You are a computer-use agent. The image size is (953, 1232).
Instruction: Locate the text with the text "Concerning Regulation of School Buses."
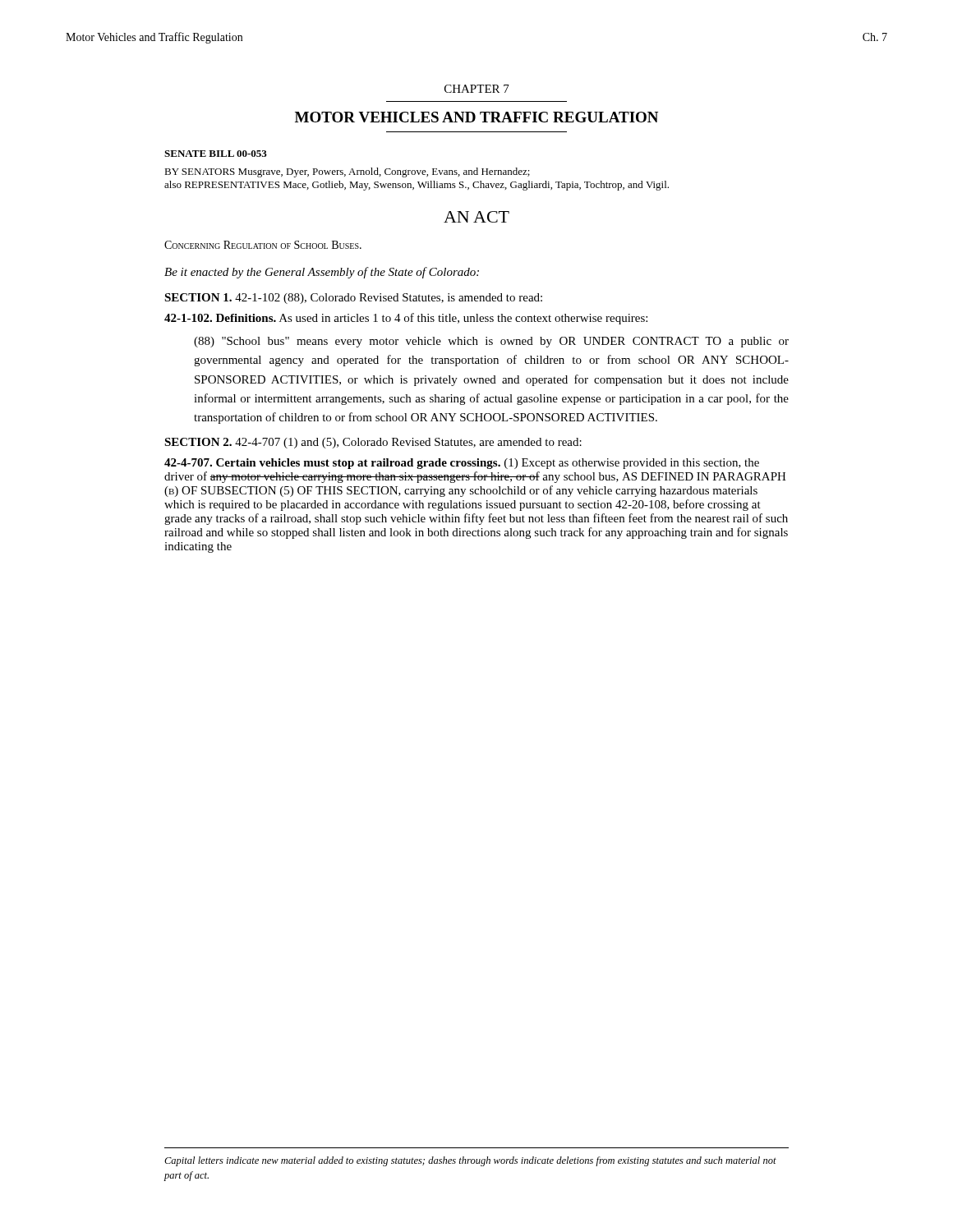point(263,245)
